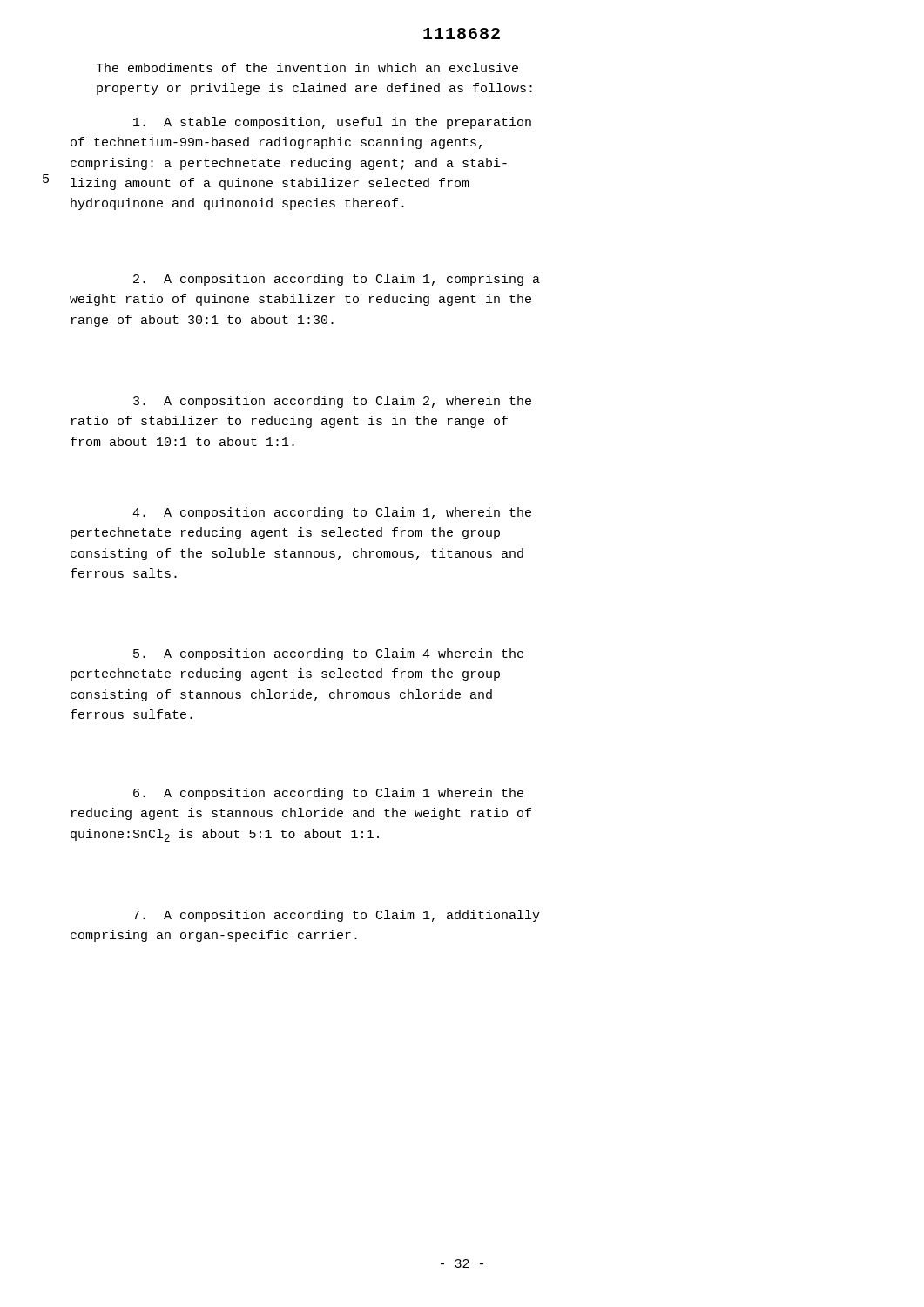Point to the block starting "2. A composition according to Claim 1,"

click(x=305, y=300)
